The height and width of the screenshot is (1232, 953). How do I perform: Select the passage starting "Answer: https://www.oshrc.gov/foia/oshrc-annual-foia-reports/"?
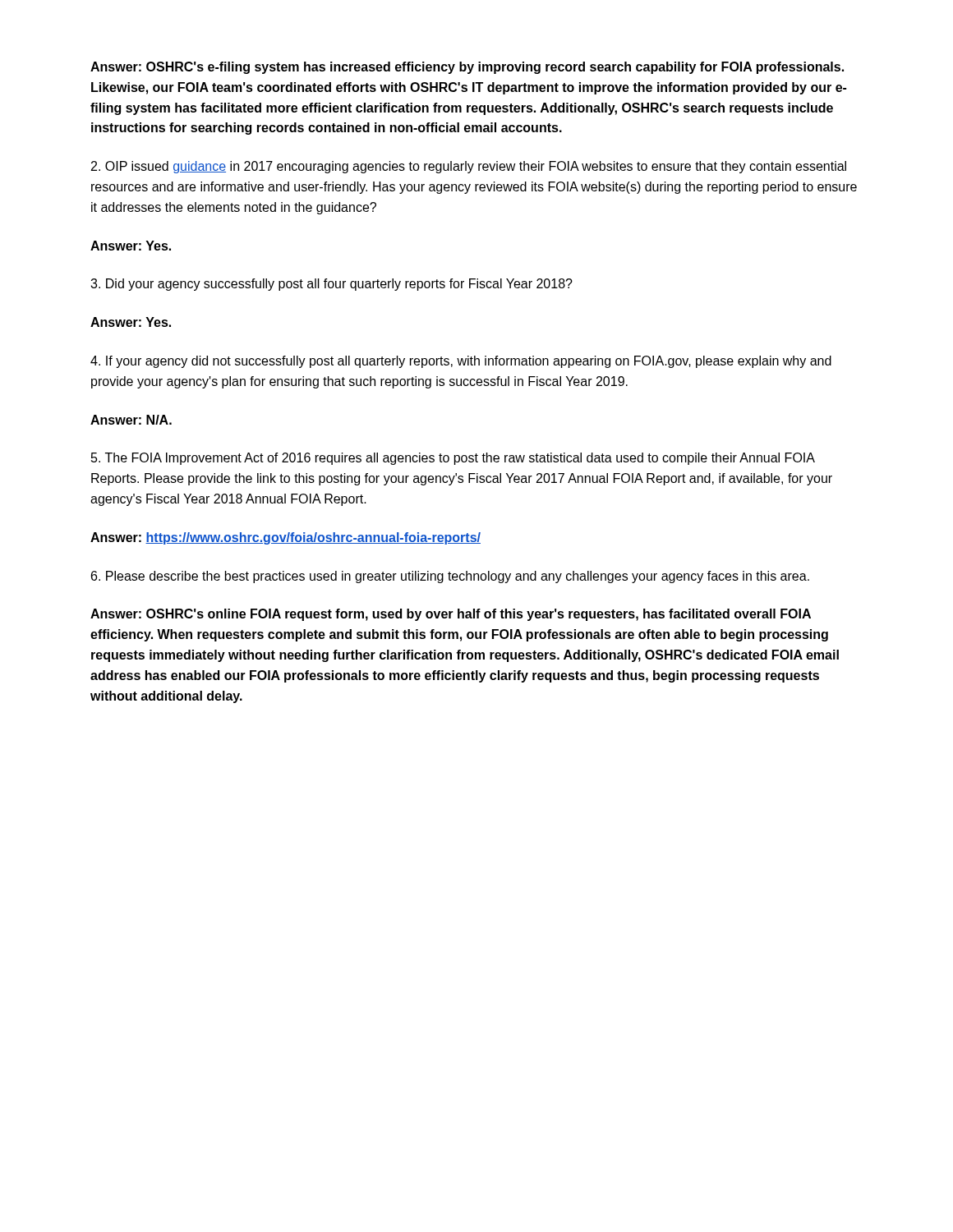pyautogui.click(x=285, y=537)
